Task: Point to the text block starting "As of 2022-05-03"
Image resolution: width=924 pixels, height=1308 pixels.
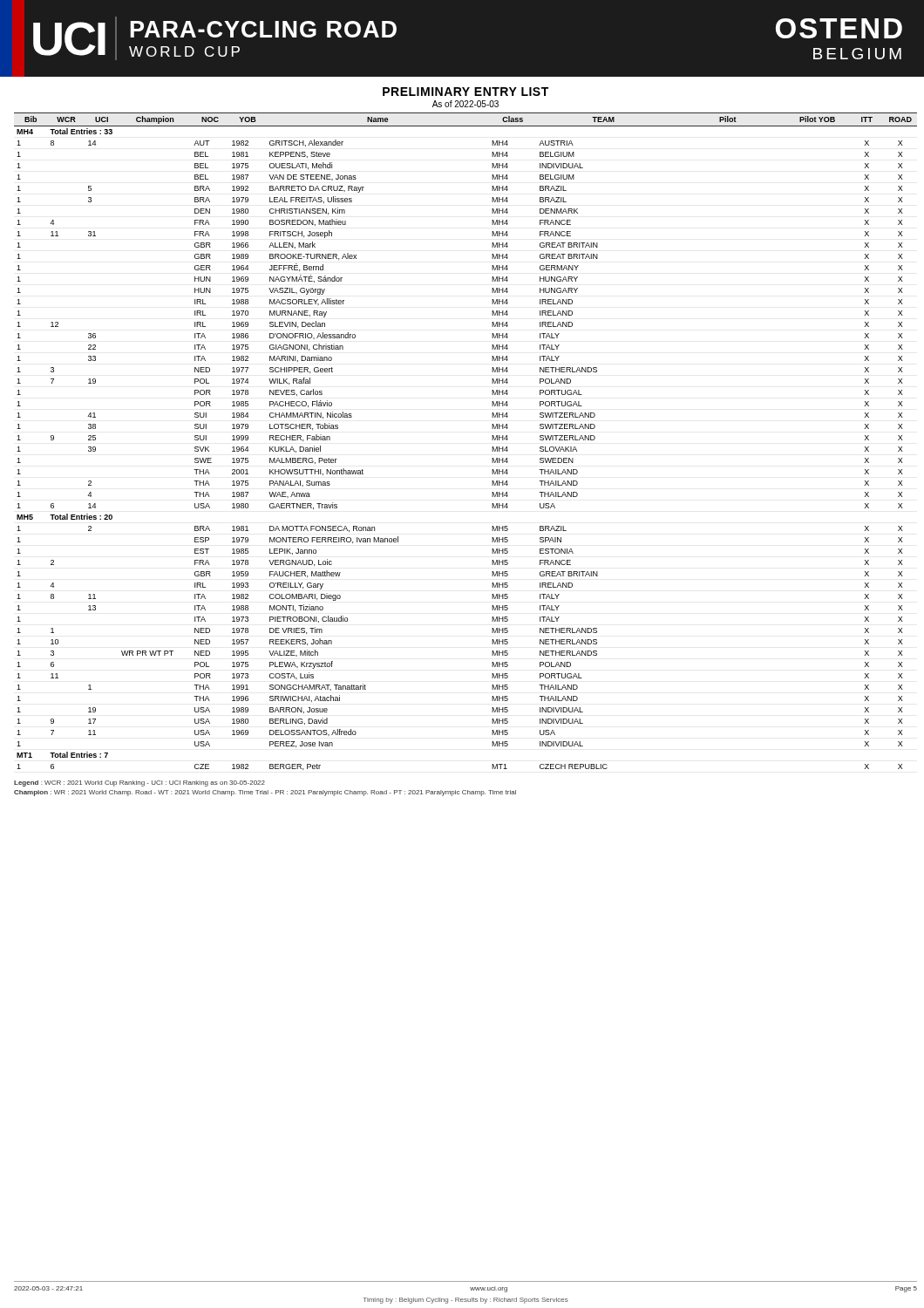Action: (466, 104)
